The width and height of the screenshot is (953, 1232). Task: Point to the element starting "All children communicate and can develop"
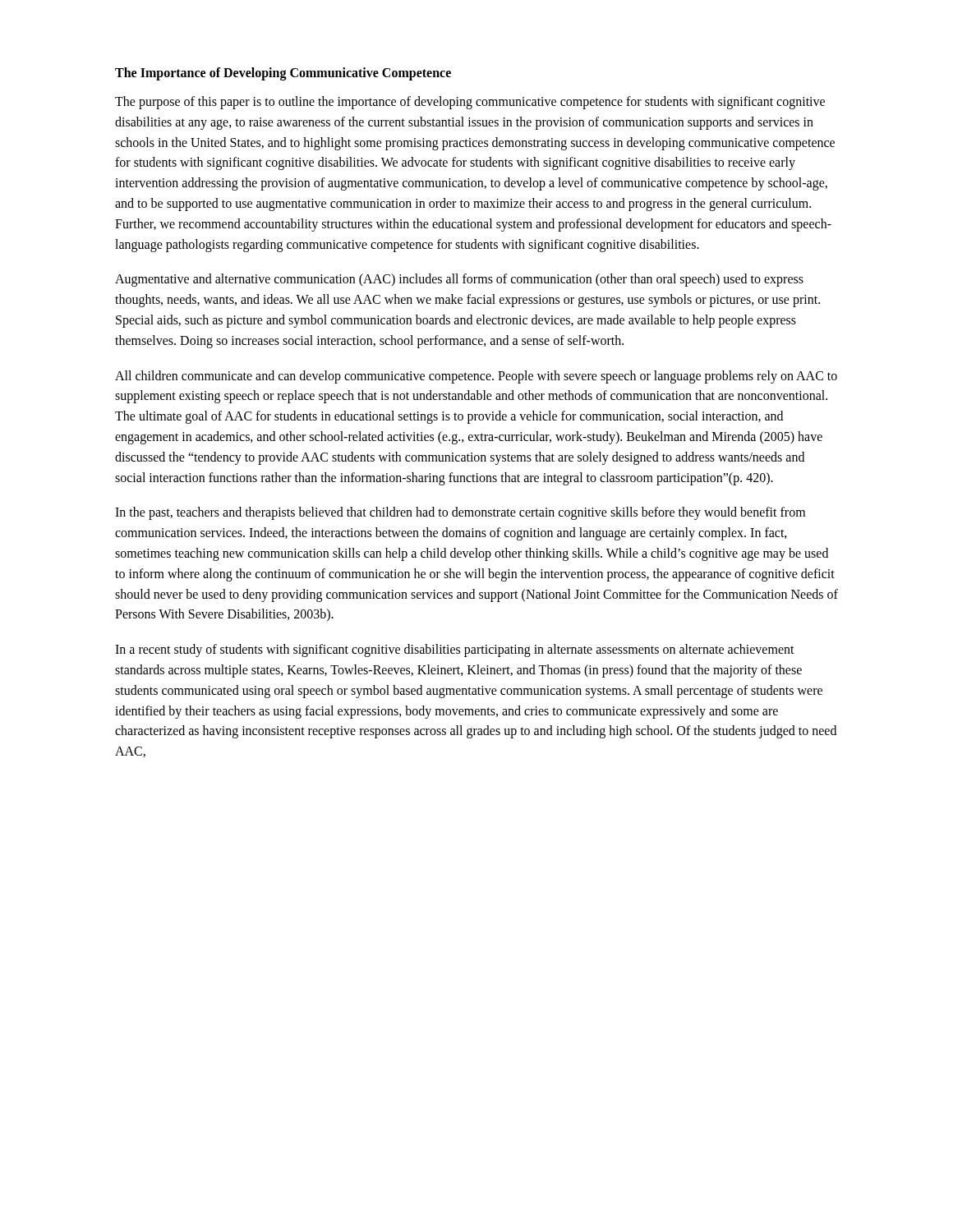point(476,426)
